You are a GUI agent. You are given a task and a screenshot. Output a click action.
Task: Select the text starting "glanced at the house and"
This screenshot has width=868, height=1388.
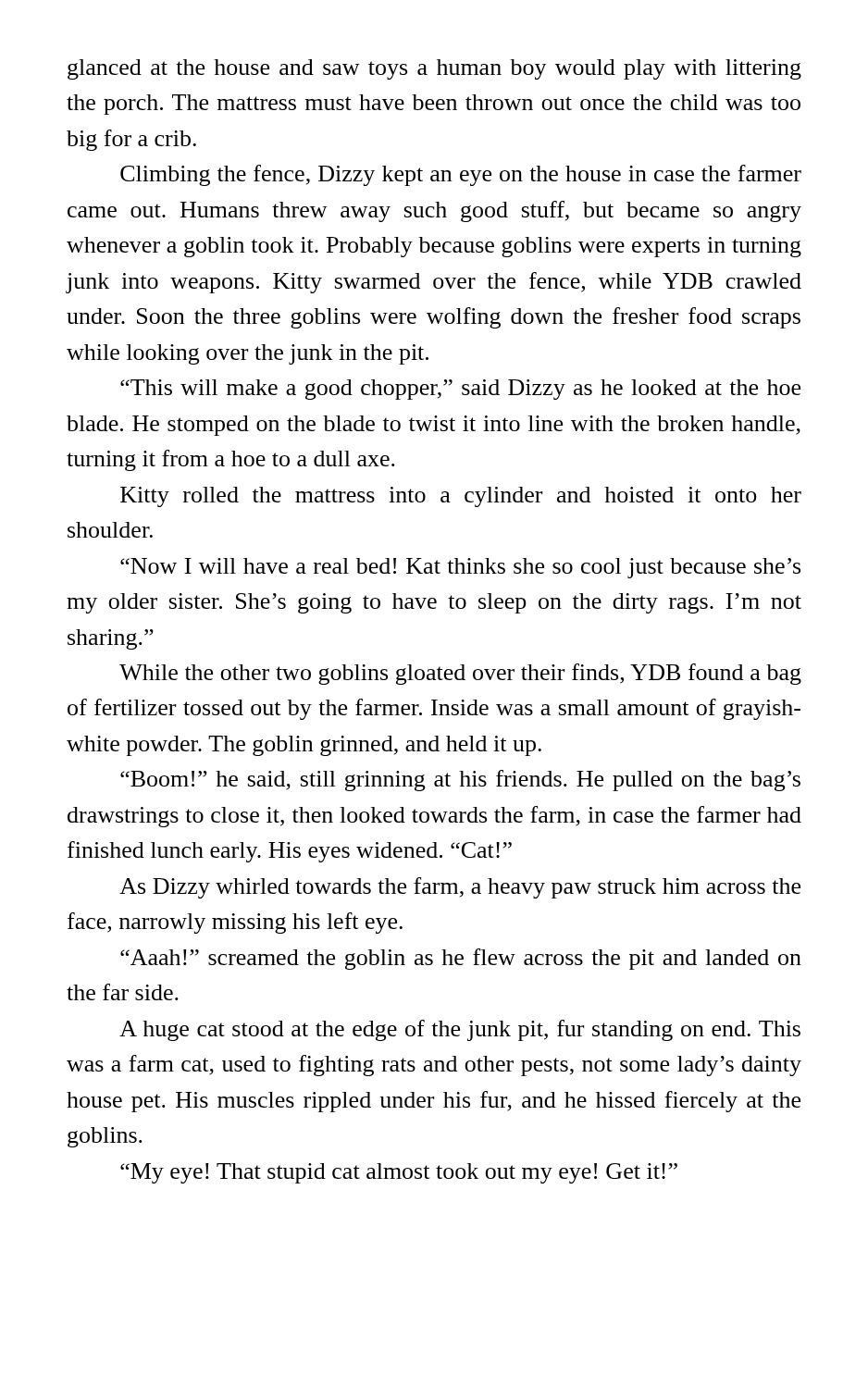[434, 620]
